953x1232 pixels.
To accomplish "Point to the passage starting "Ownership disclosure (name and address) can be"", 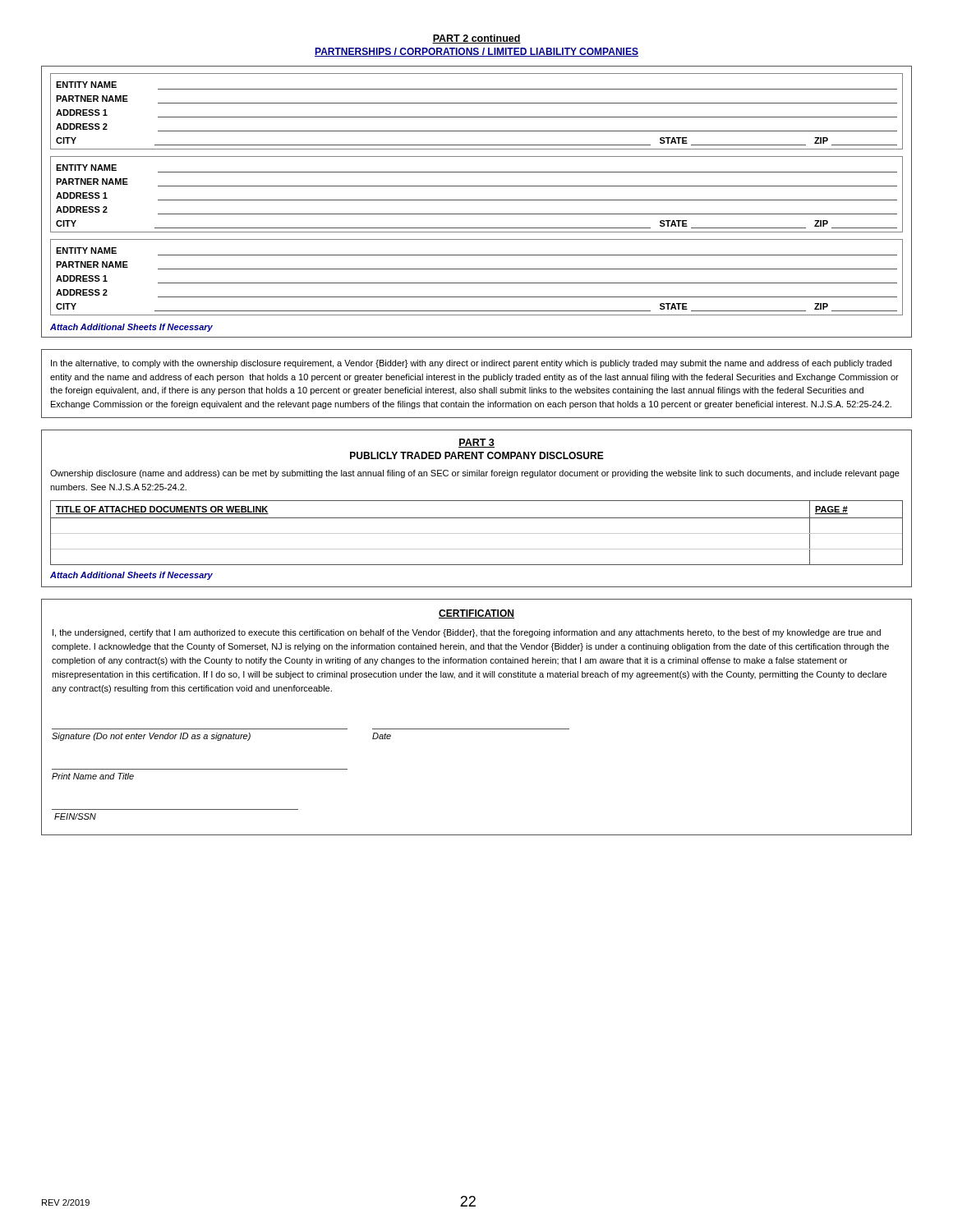I will coord(475,480).
